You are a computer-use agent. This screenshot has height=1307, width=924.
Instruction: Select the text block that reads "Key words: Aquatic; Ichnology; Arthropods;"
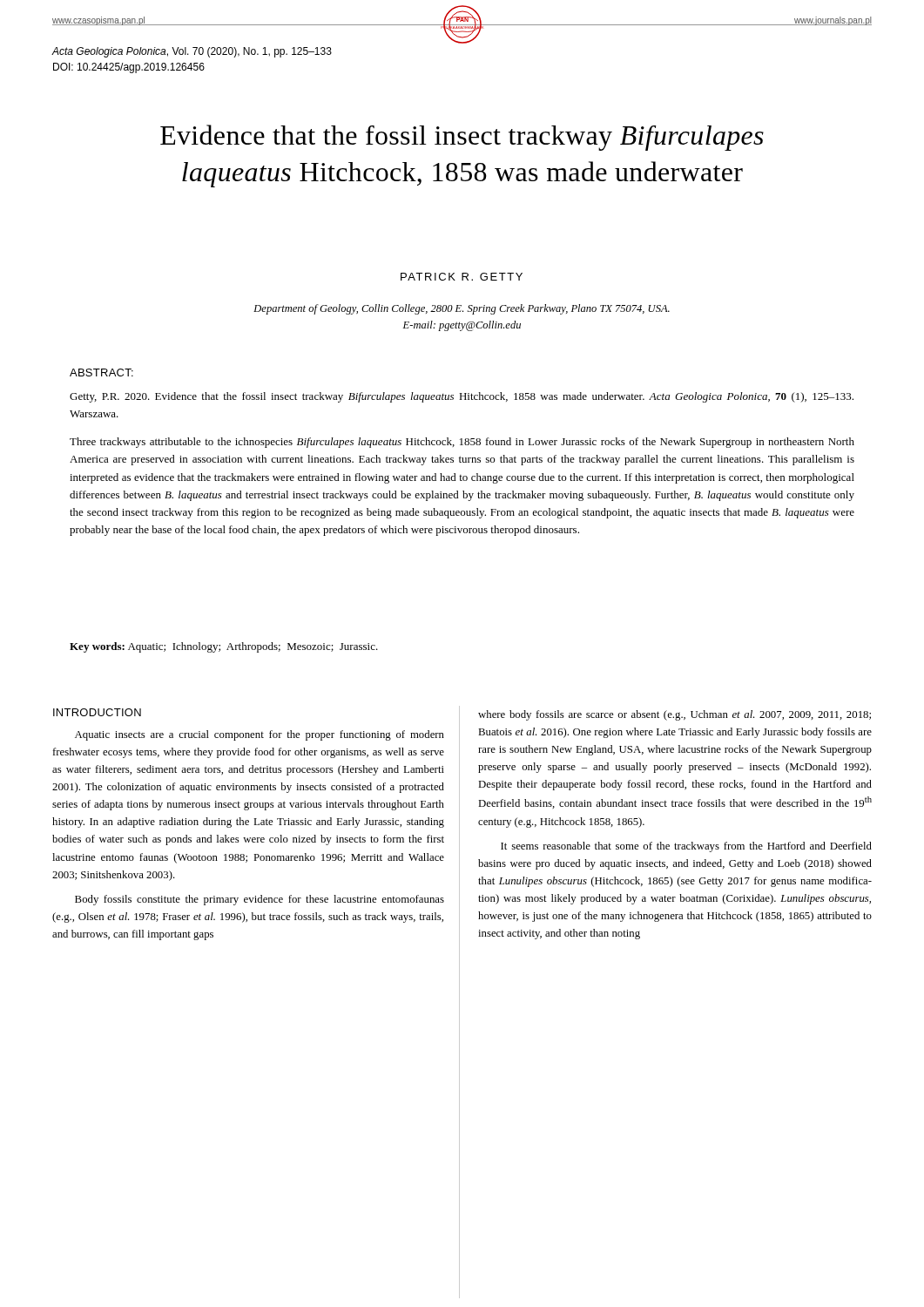224,647
